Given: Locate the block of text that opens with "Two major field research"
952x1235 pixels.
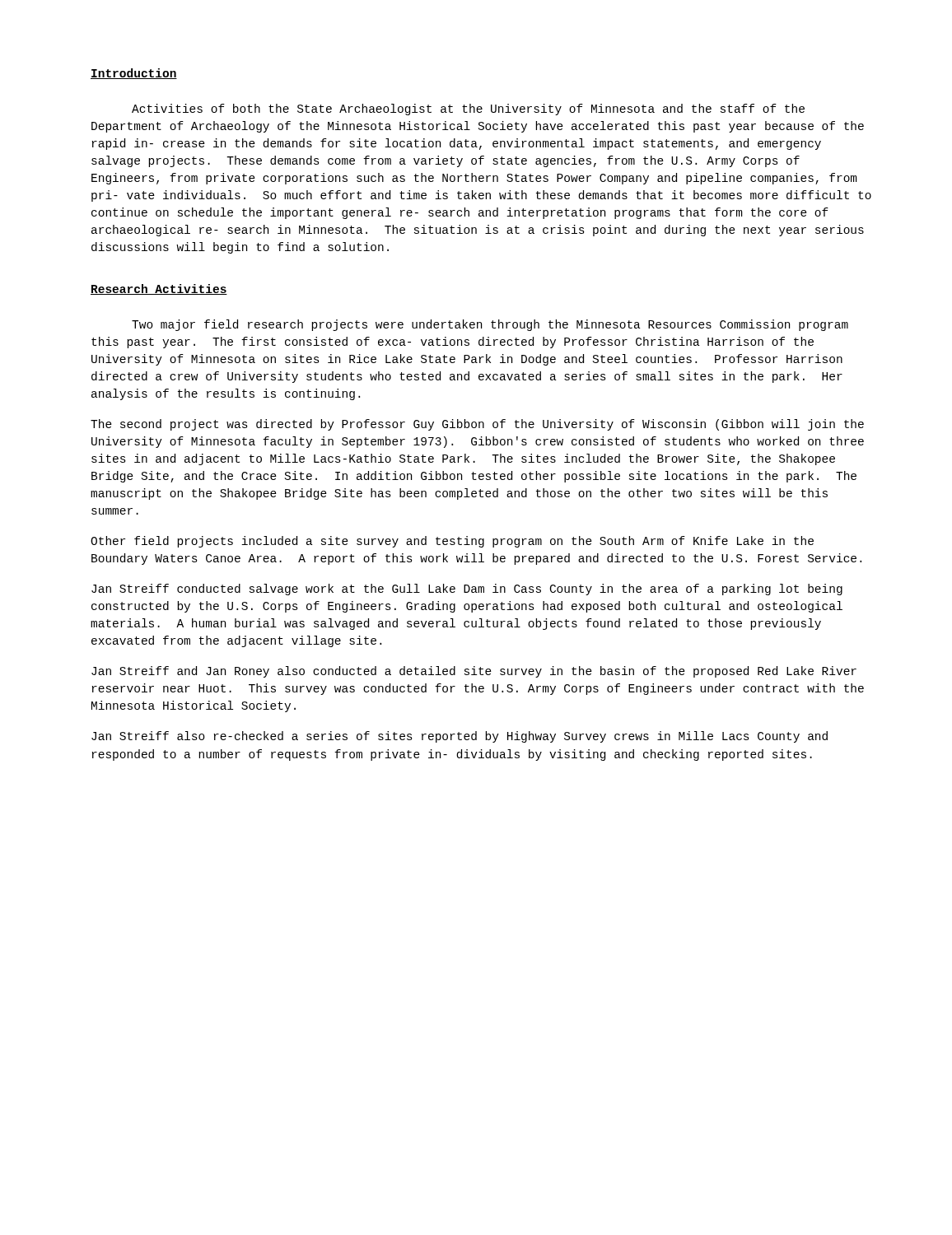Looking at the screenshot, I should click(x=484, y=360).
